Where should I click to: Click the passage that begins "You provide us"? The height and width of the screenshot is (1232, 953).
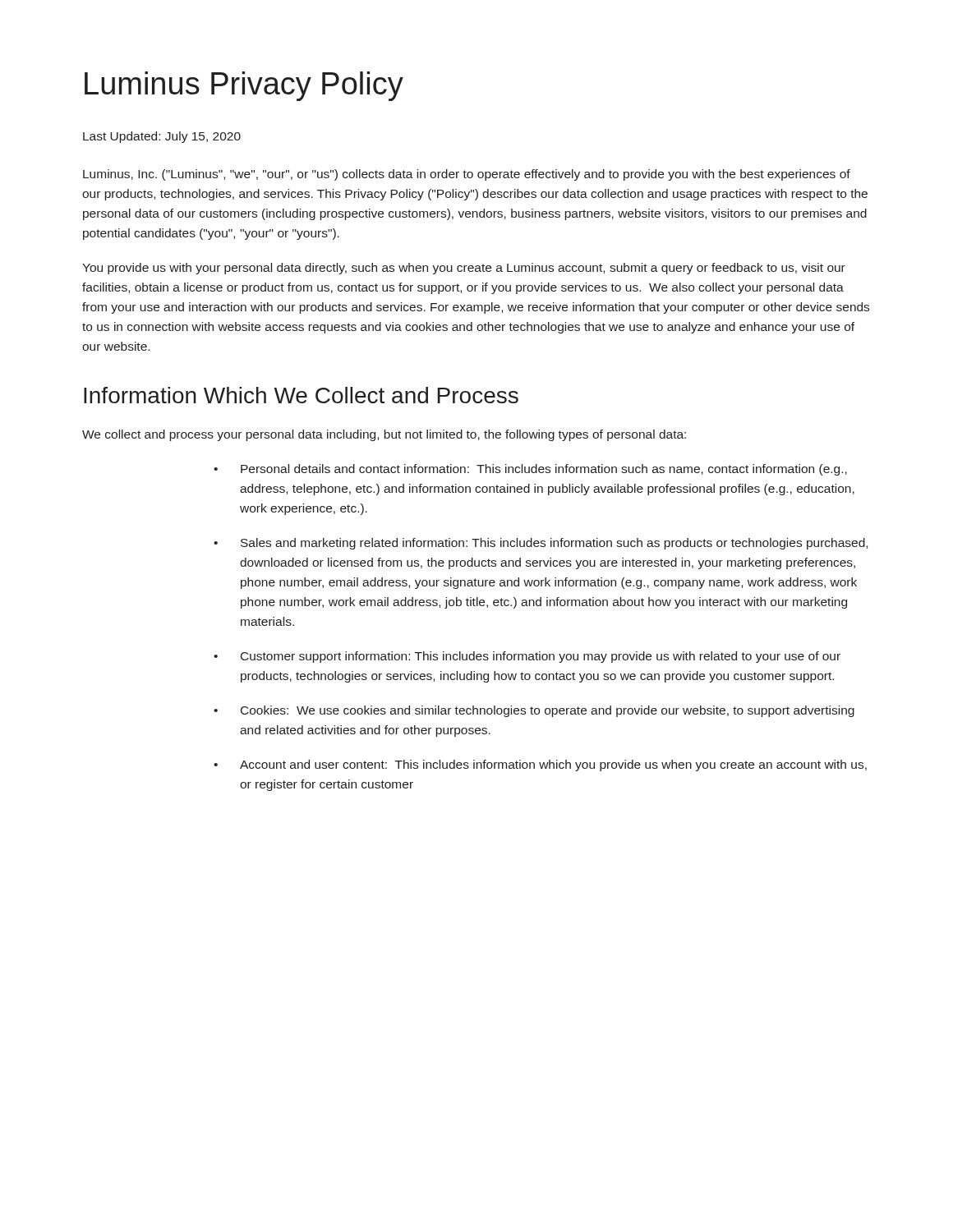476,307
